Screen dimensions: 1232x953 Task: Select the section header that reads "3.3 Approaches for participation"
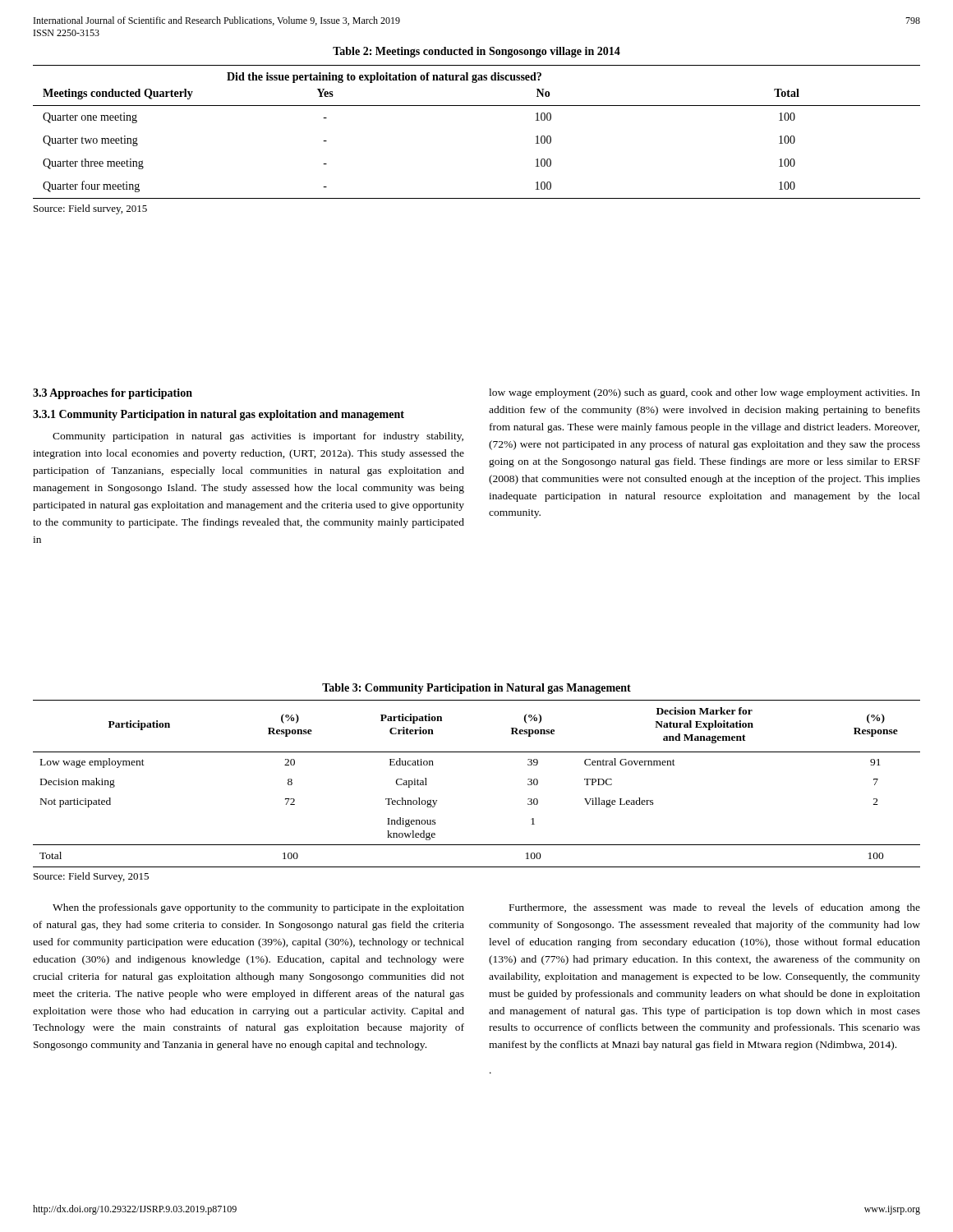(x=113, y=393)
